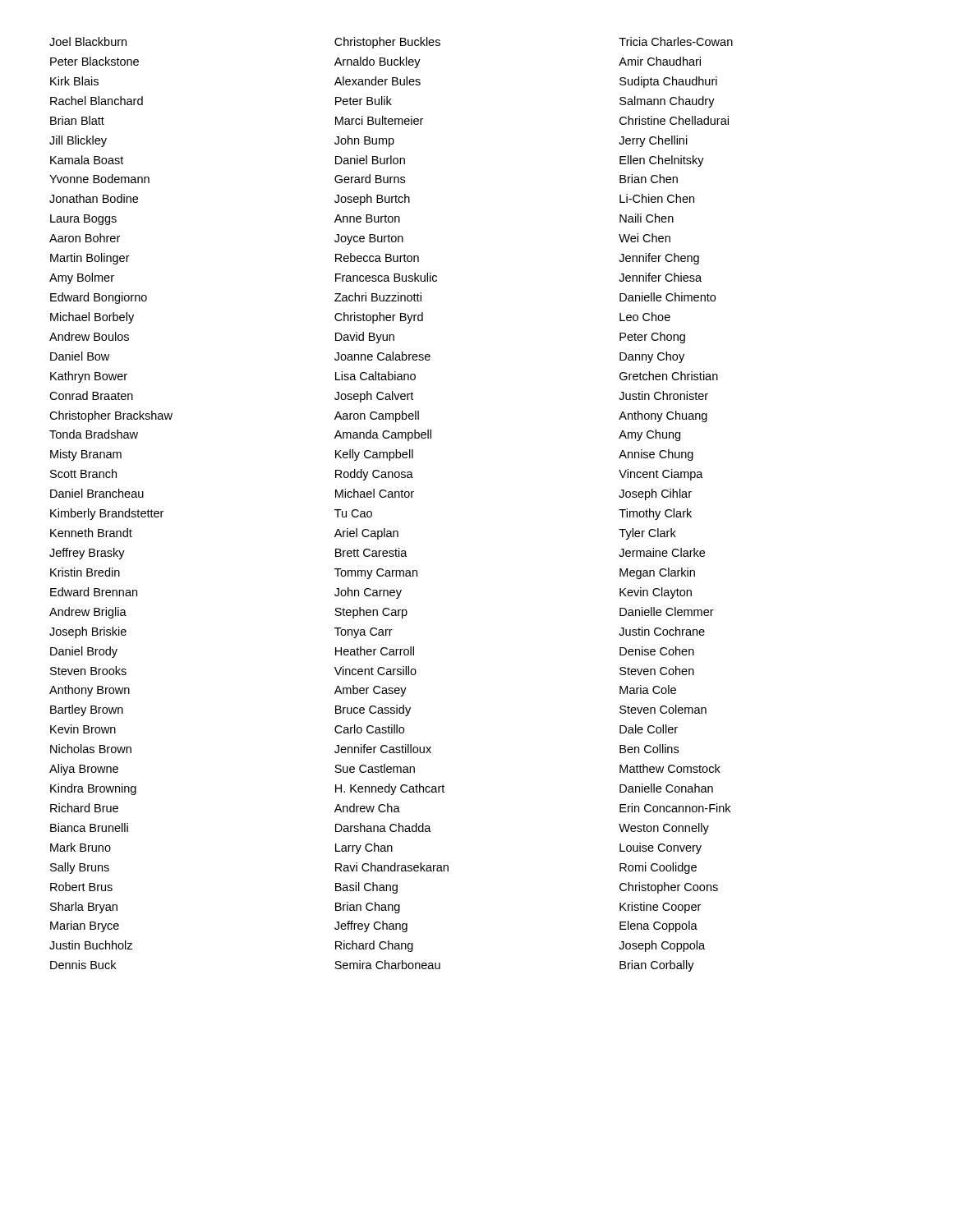The height and width of the screenshot is (1232, 953).
Task: Navigate to the block starting "Tyler Clark"
Action: [x=647, y=533]
